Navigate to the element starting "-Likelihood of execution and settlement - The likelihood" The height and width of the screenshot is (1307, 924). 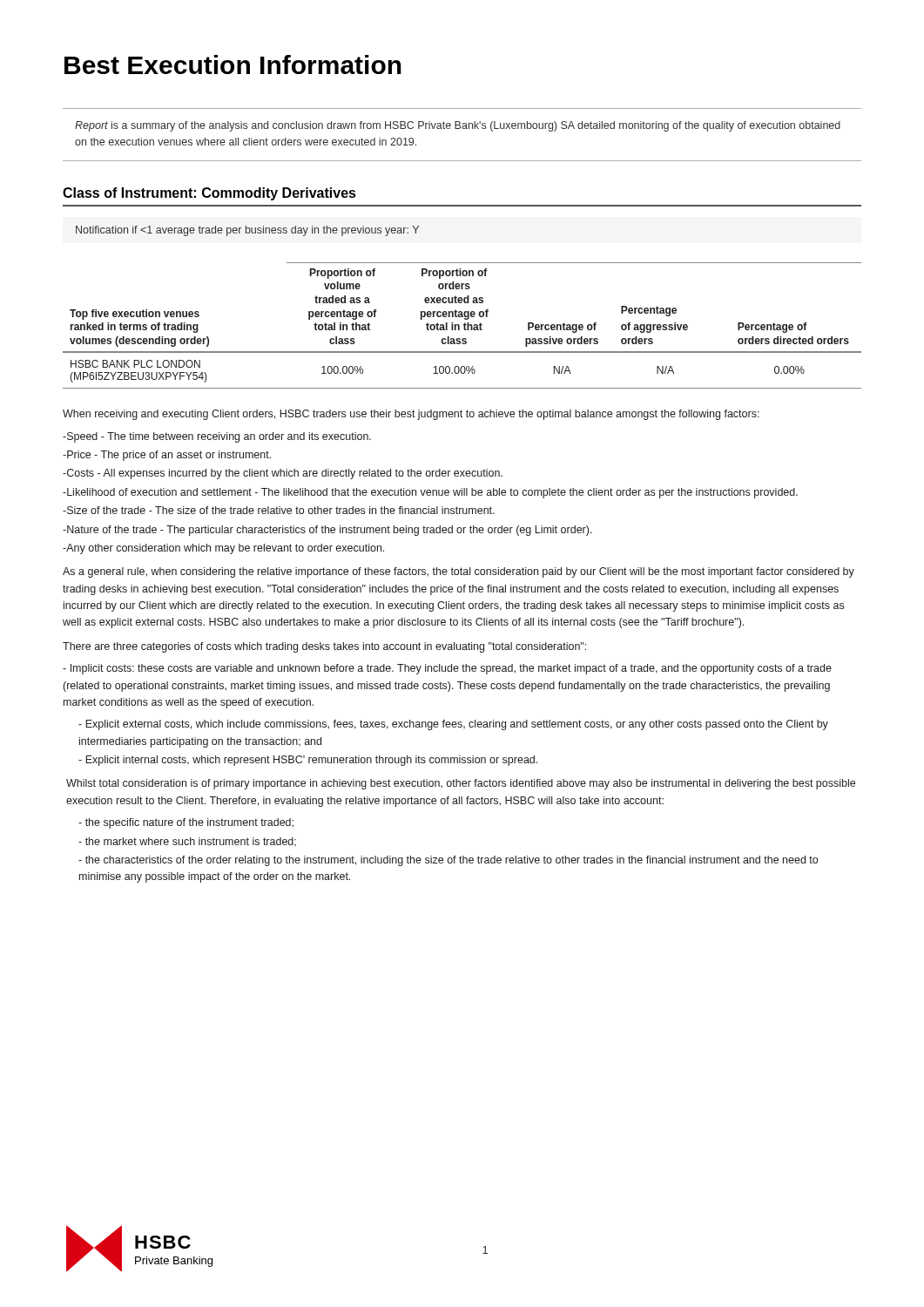431,492
